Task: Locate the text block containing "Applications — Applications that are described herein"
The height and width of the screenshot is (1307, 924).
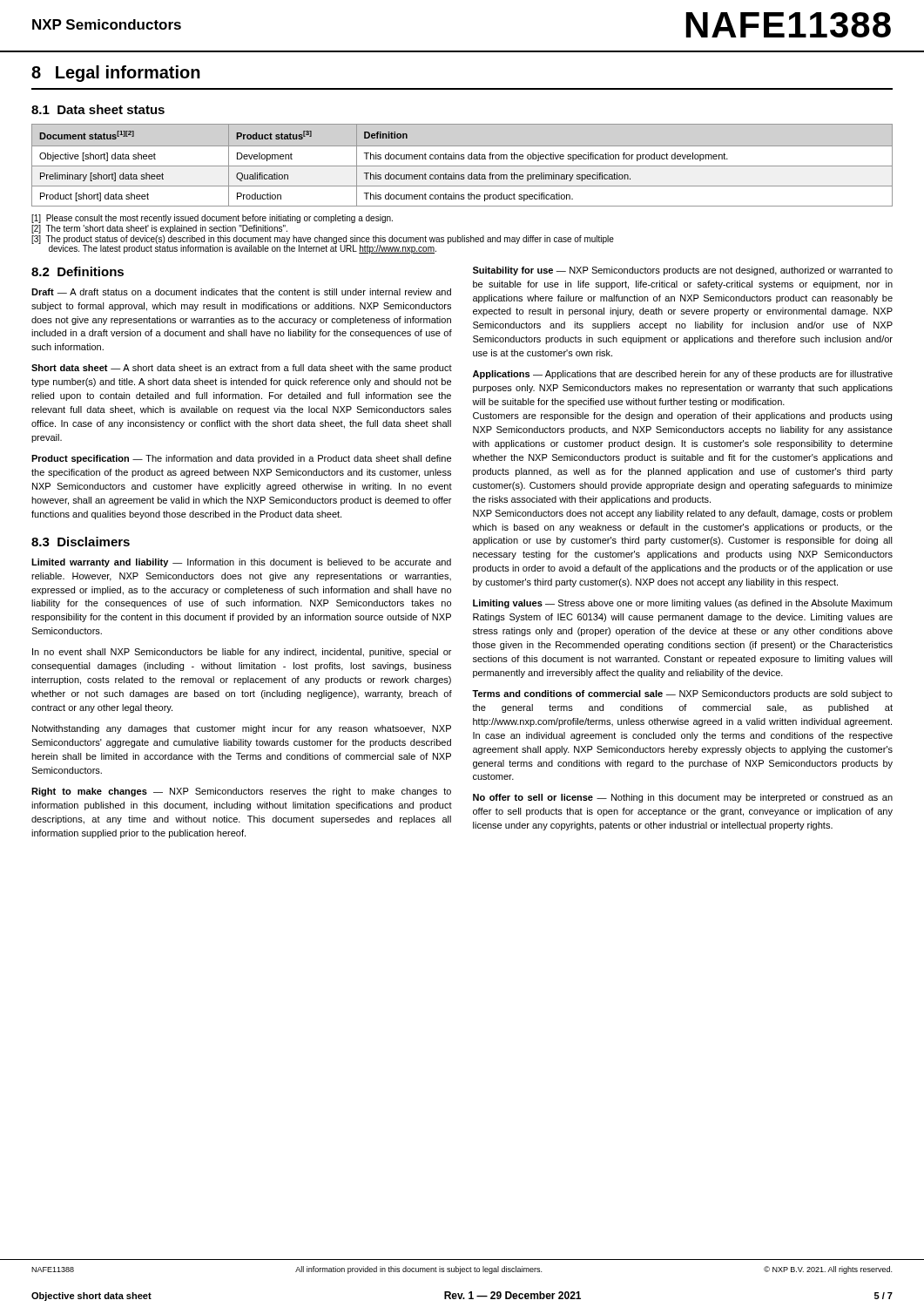Action: pos(683,478)
